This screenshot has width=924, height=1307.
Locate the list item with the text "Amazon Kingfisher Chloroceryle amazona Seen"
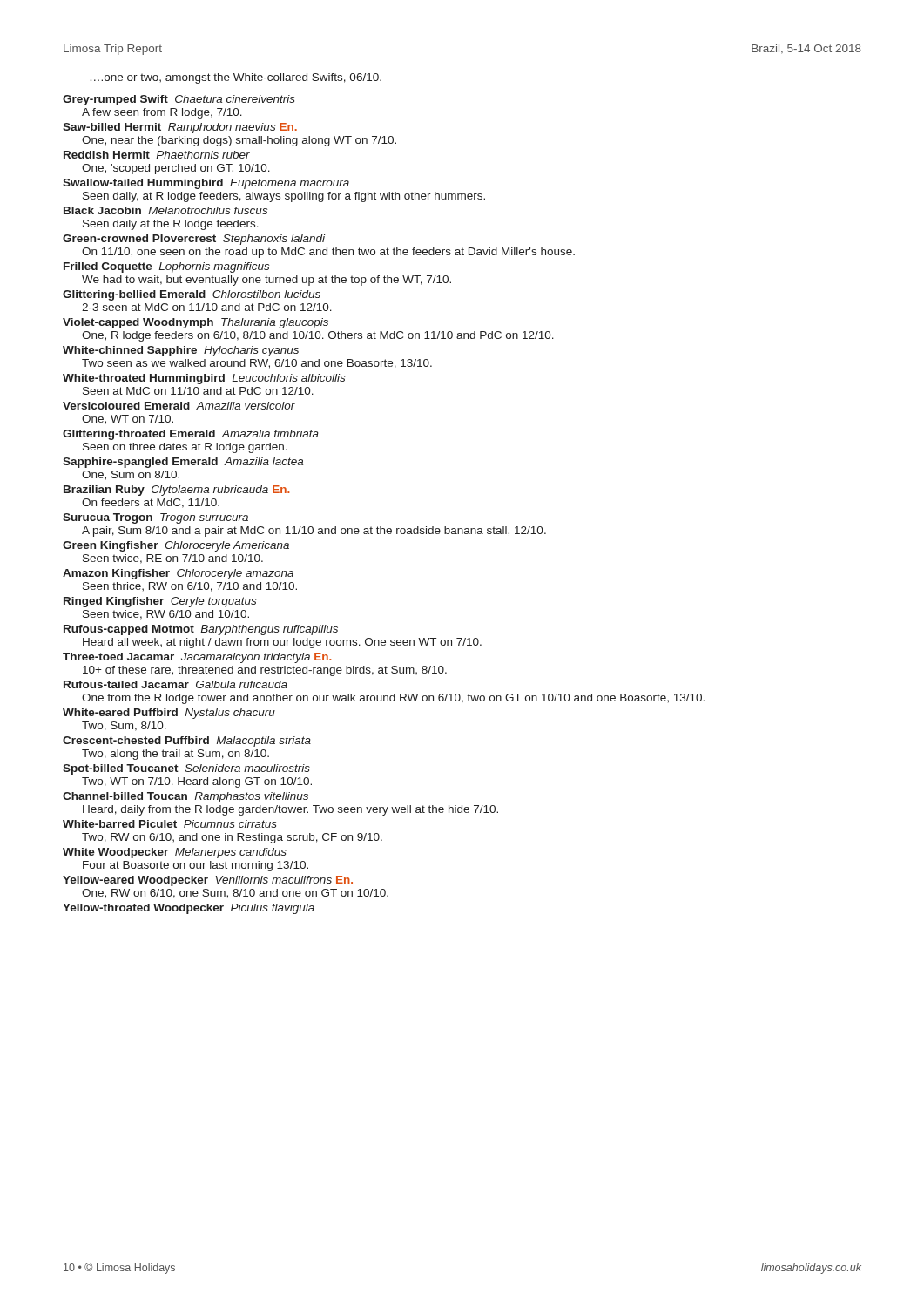(178, 574)
